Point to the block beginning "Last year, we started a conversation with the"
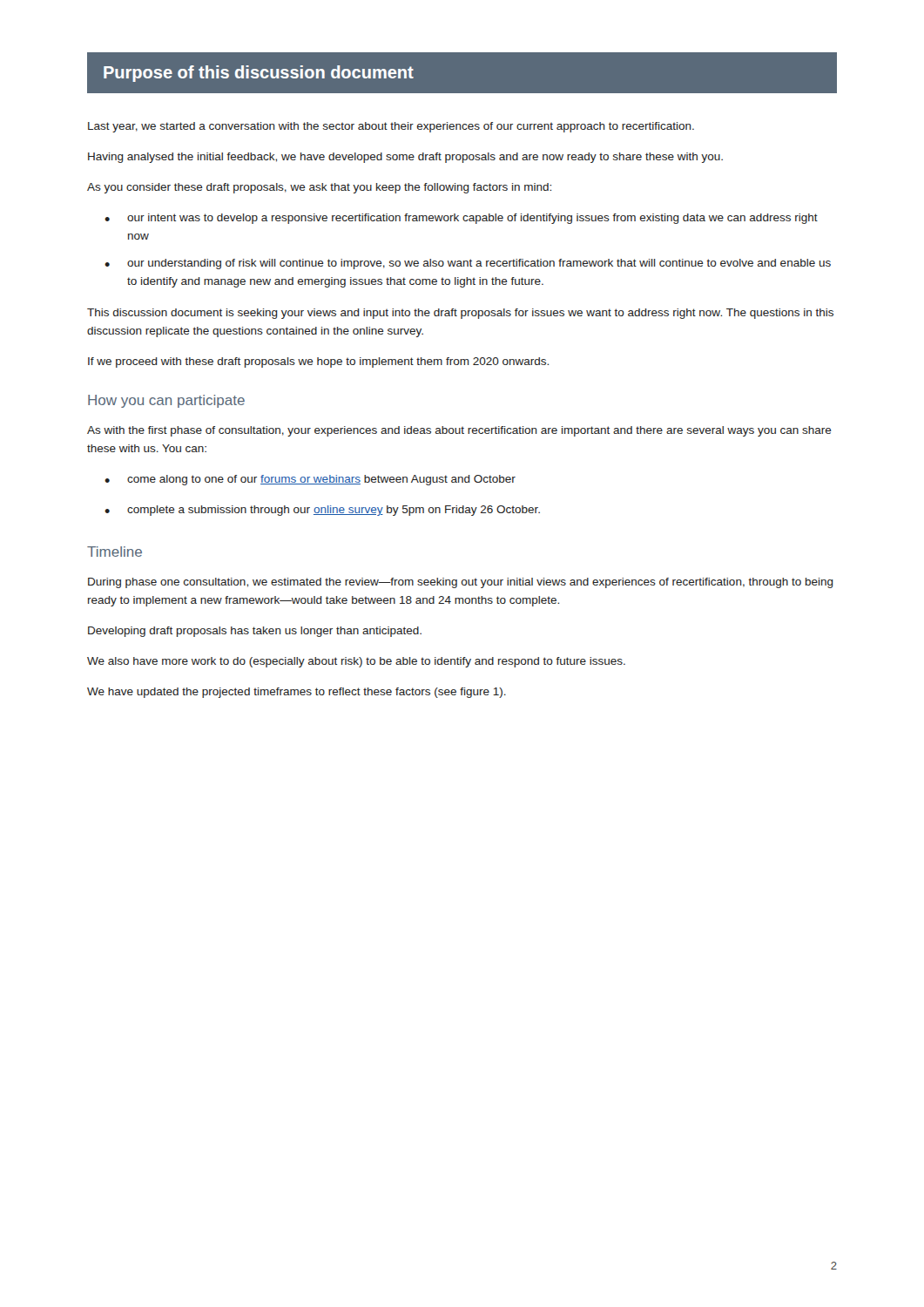This screenshot has width=924, height=1307. click(391, 126)
